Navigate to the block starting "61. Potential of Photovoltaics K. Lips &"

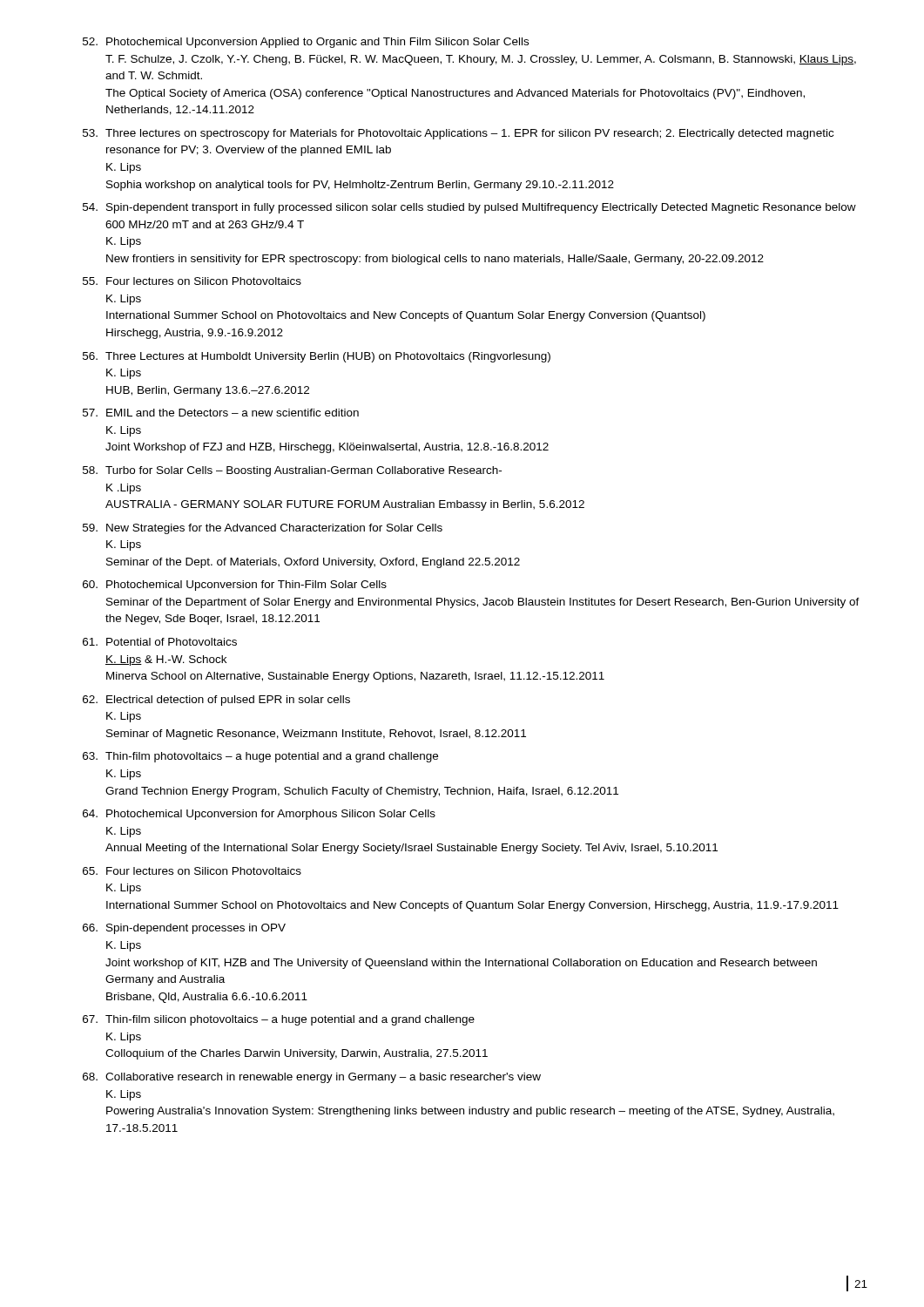click(x=160, y=642)
